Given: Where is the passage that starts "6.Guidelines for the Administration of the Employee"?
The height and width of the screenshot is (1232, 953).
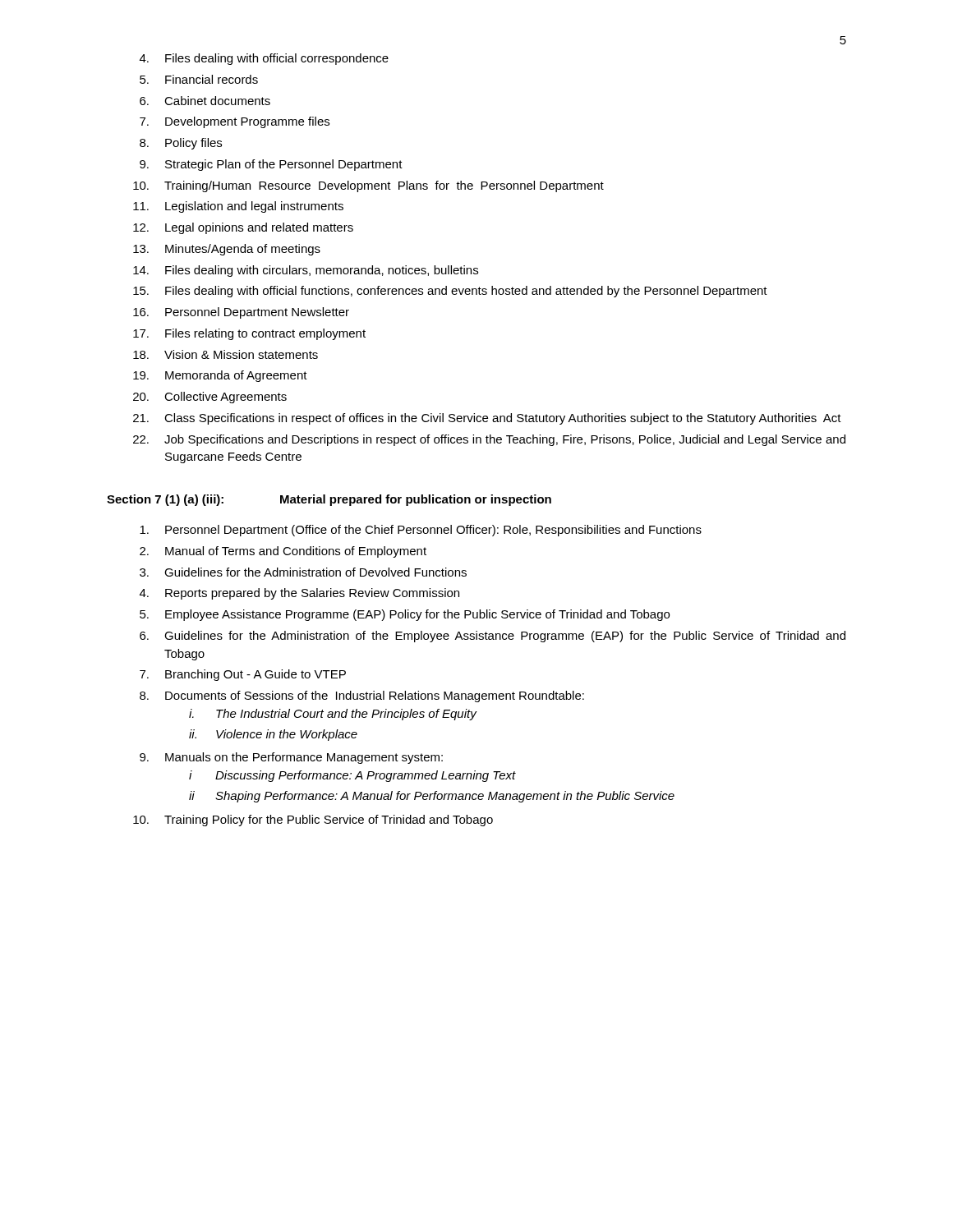Looking at the screenshot, I should tap(476, 644).
